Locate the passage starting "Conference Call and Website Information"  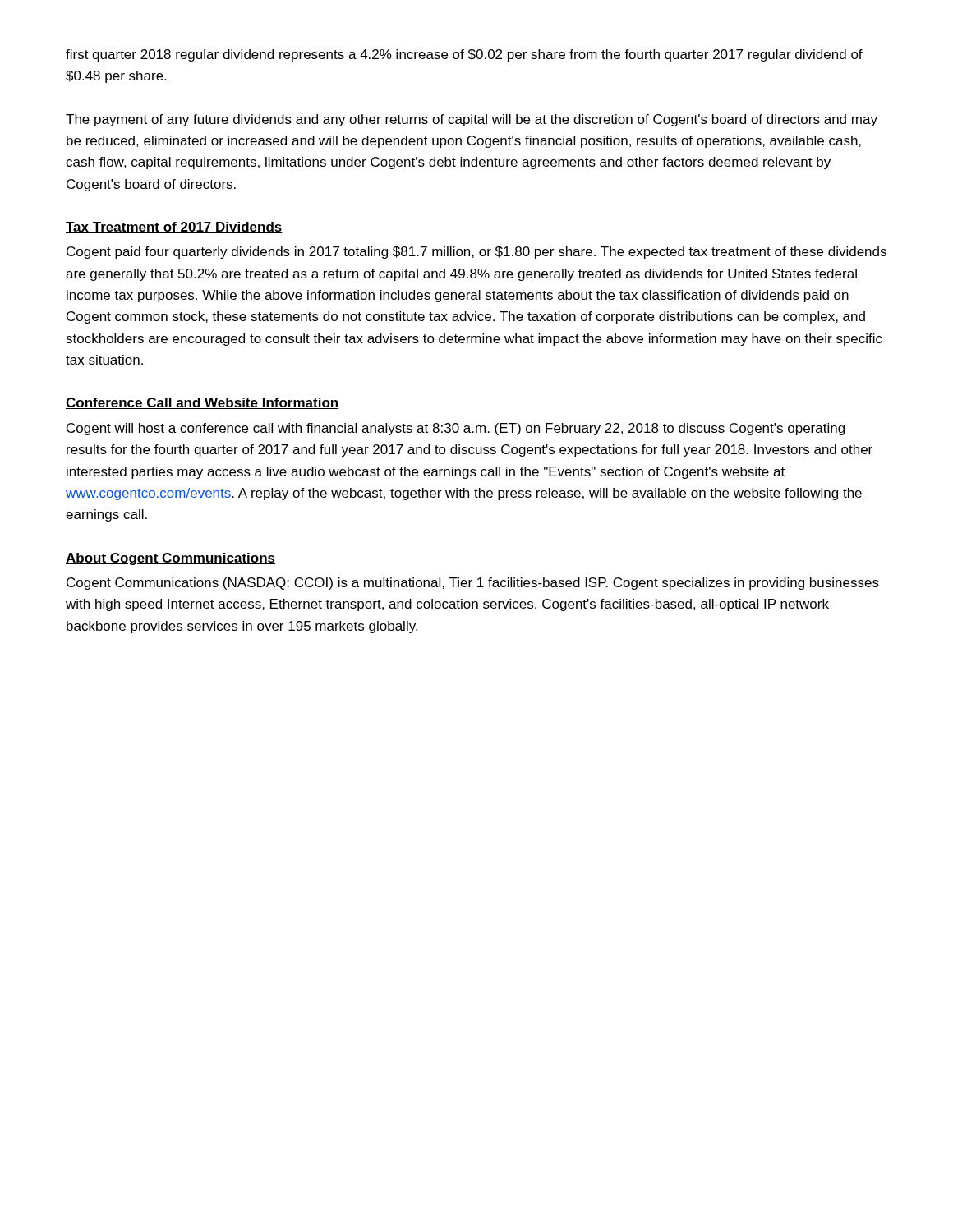pyautogui.click(x=202, y=403)
